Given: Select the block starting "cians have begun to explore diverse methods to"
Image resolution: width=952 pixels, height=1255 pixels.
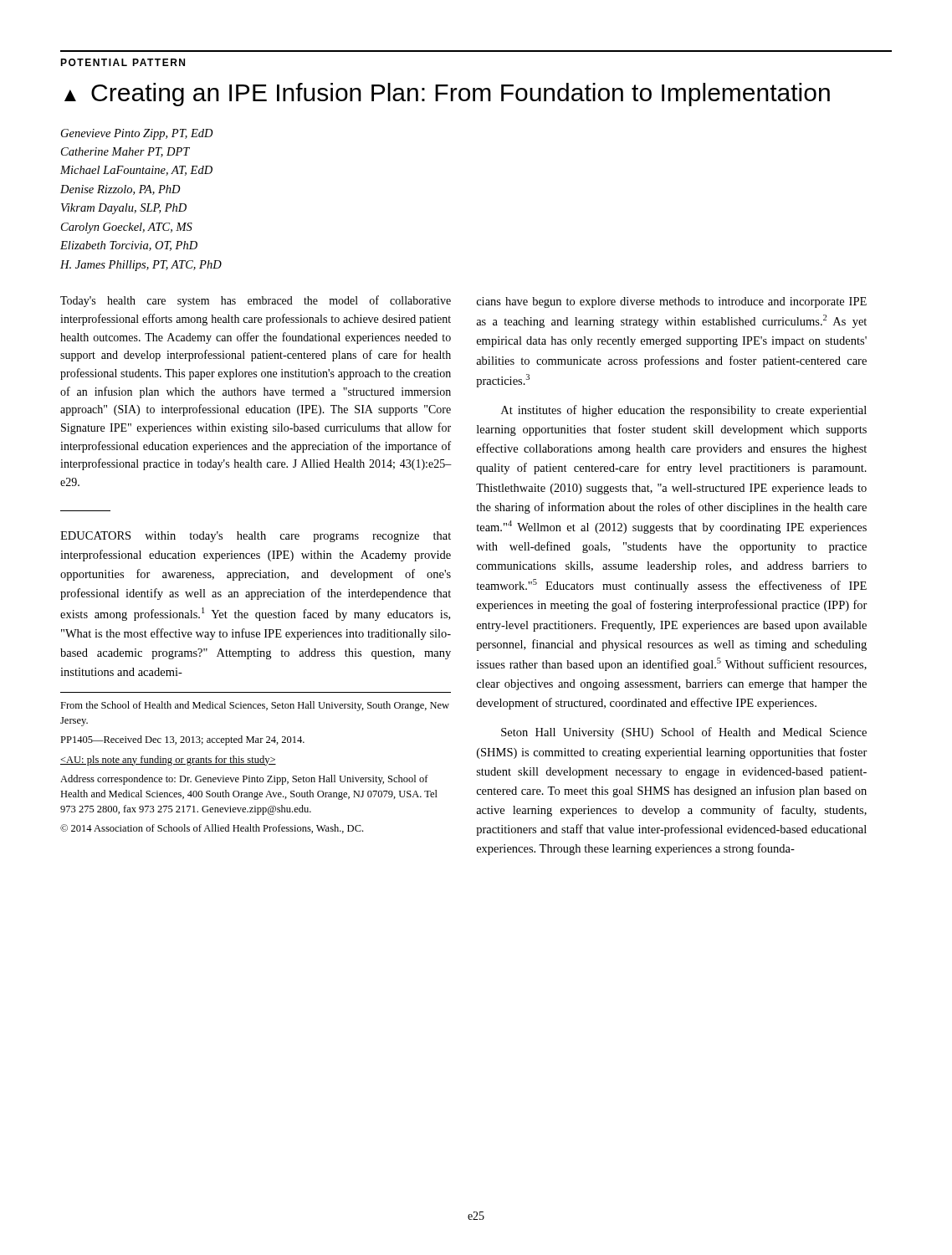Looking at the screenshot, I should [672, 576].
